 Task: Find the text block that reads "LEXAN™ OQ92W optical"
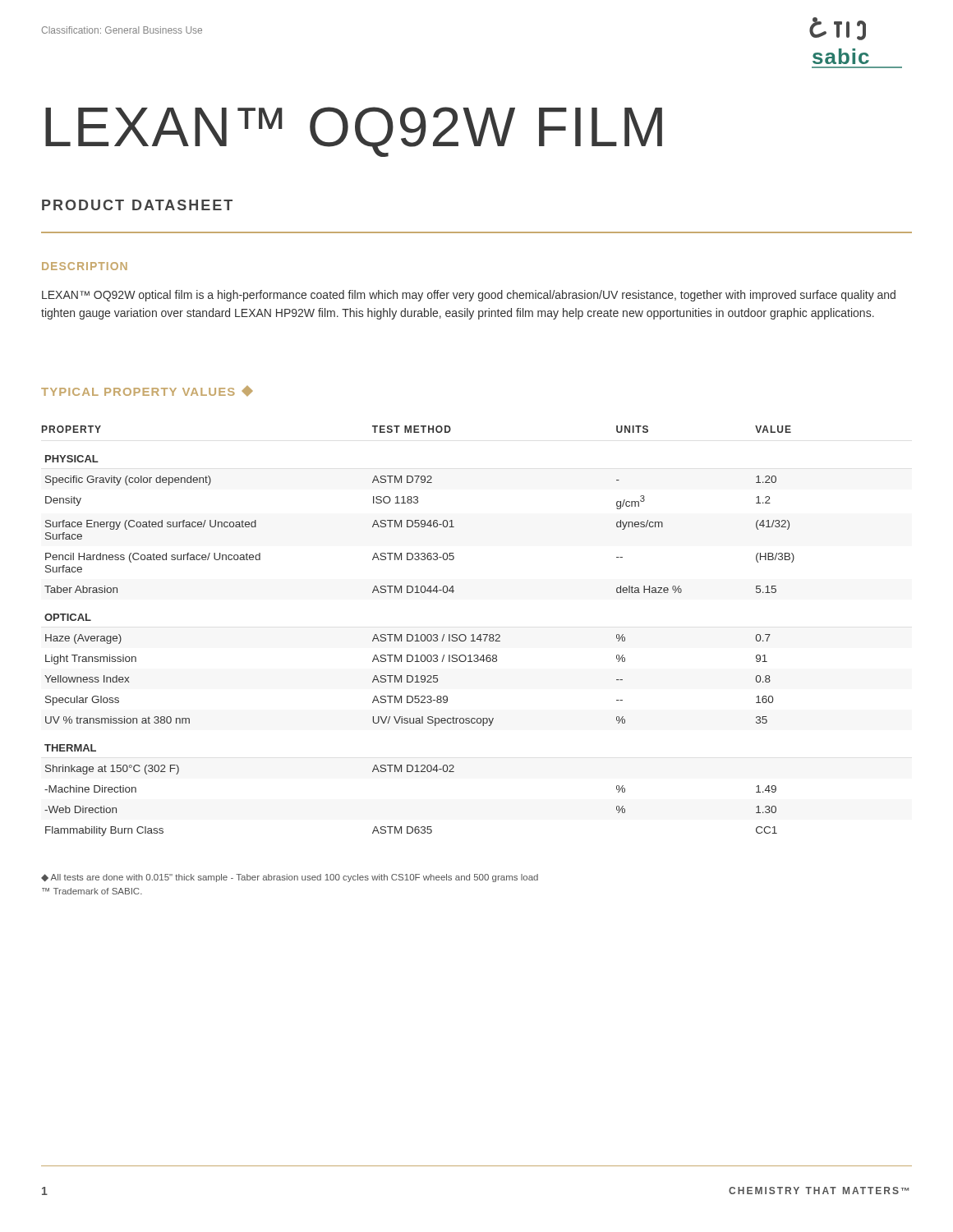469,304
